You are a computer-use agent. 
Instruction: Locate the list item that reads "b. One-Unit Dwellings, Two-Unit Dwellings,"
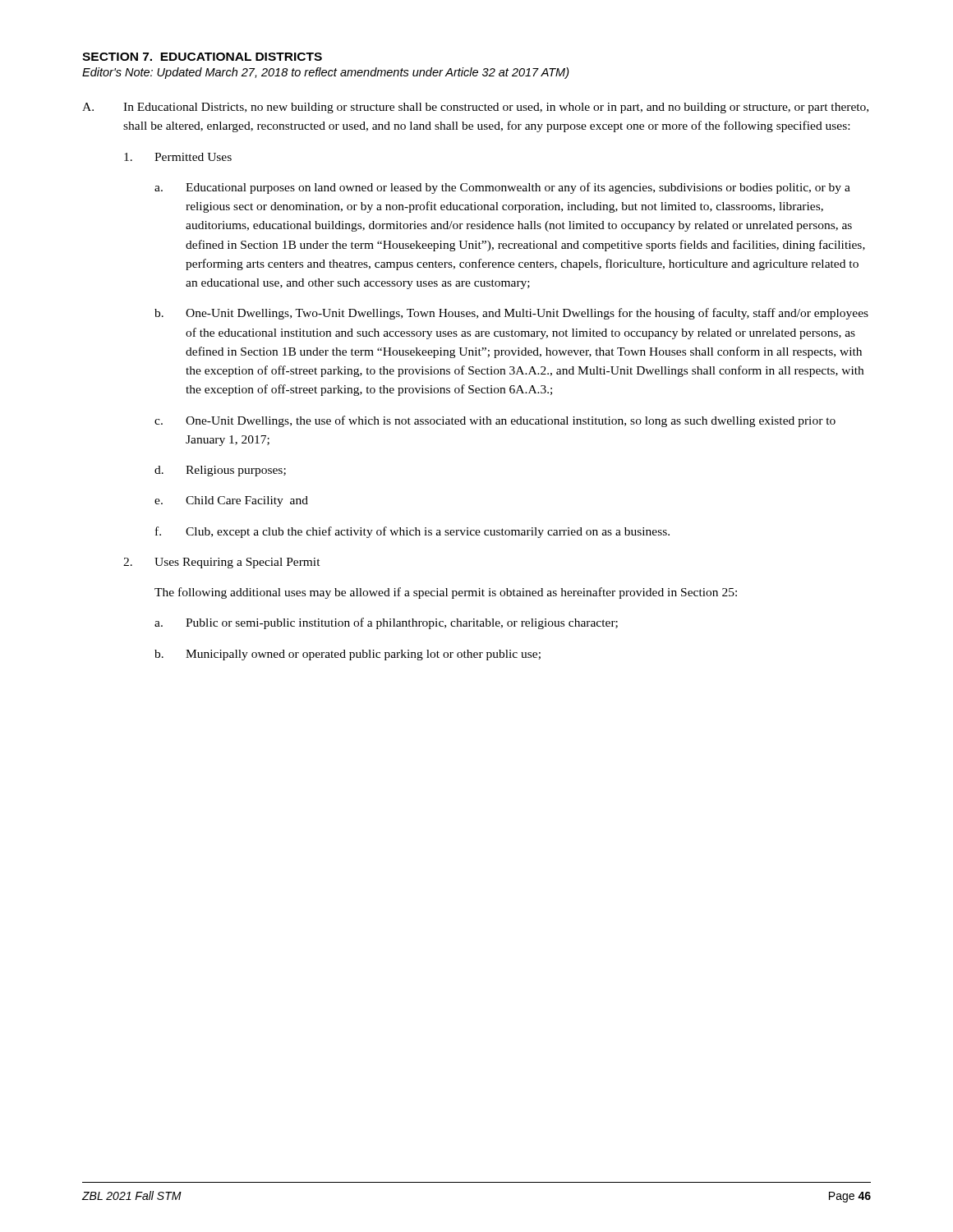[513, 351]
